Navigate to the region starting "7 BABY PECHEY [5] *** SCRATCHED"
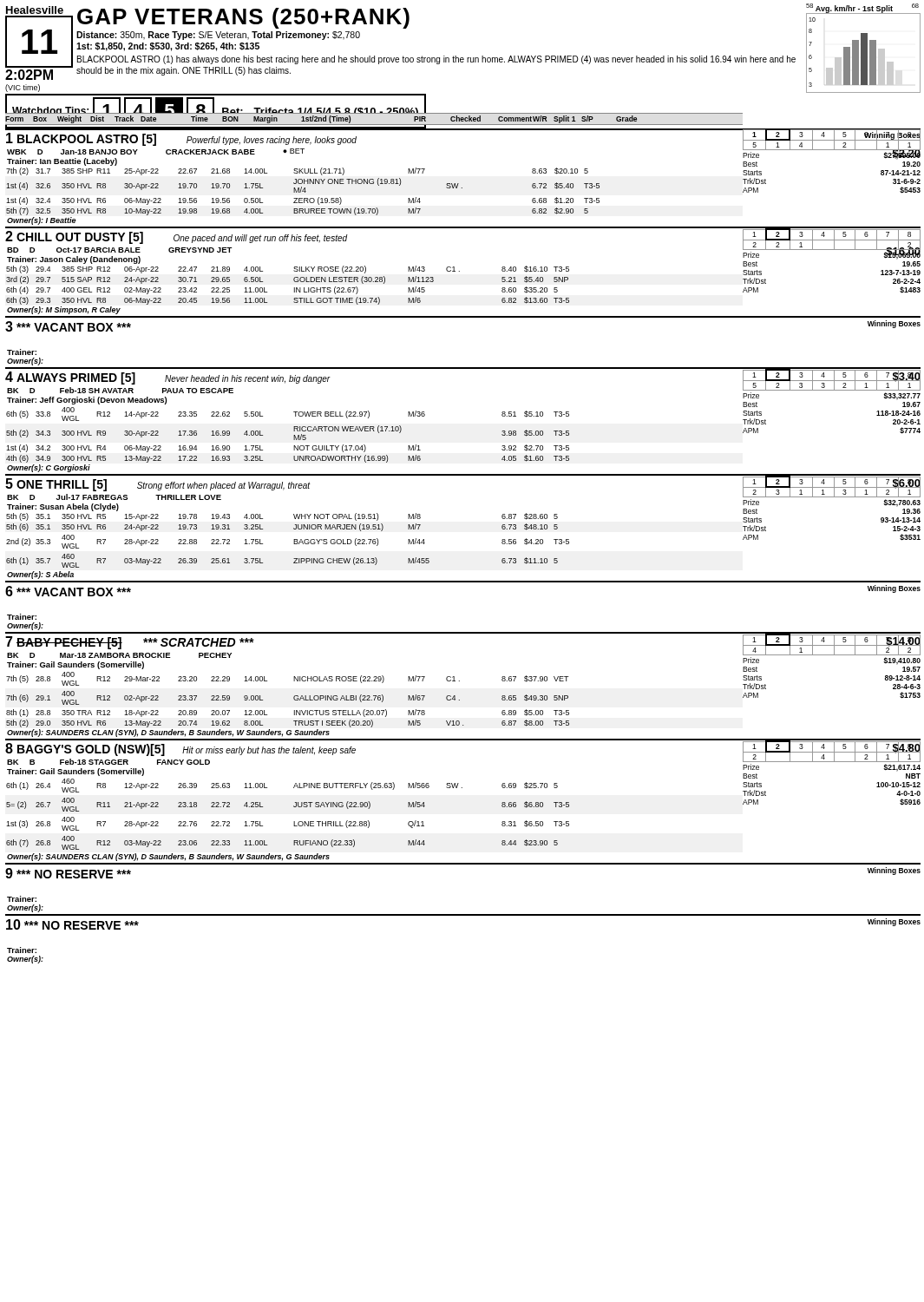This screenshot has width=924, height=1302. click(463, 685)
